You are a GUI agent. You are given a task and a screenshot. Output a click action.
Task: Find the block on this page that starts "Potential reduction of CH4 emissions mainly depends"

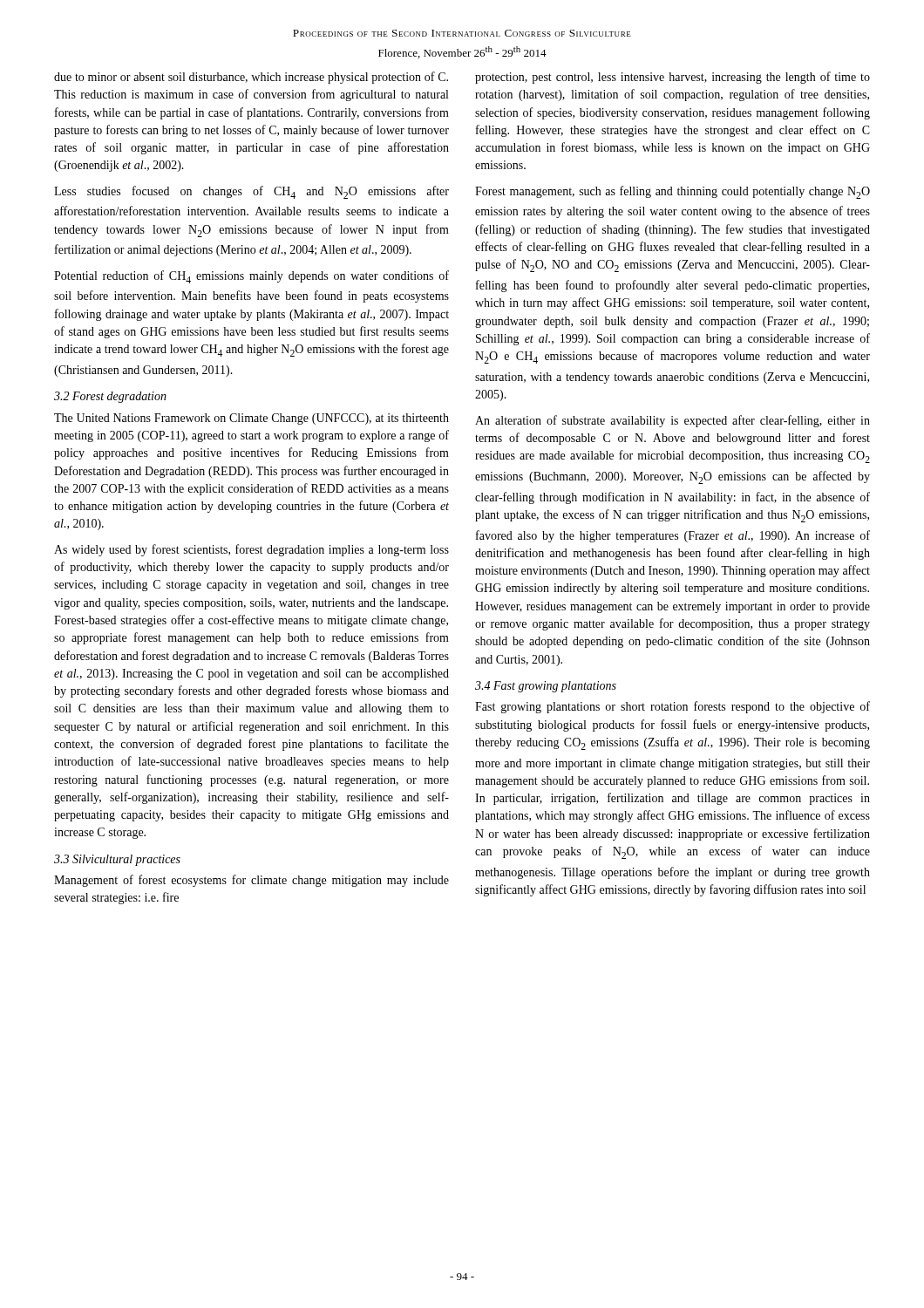click(x=251, y=324)
